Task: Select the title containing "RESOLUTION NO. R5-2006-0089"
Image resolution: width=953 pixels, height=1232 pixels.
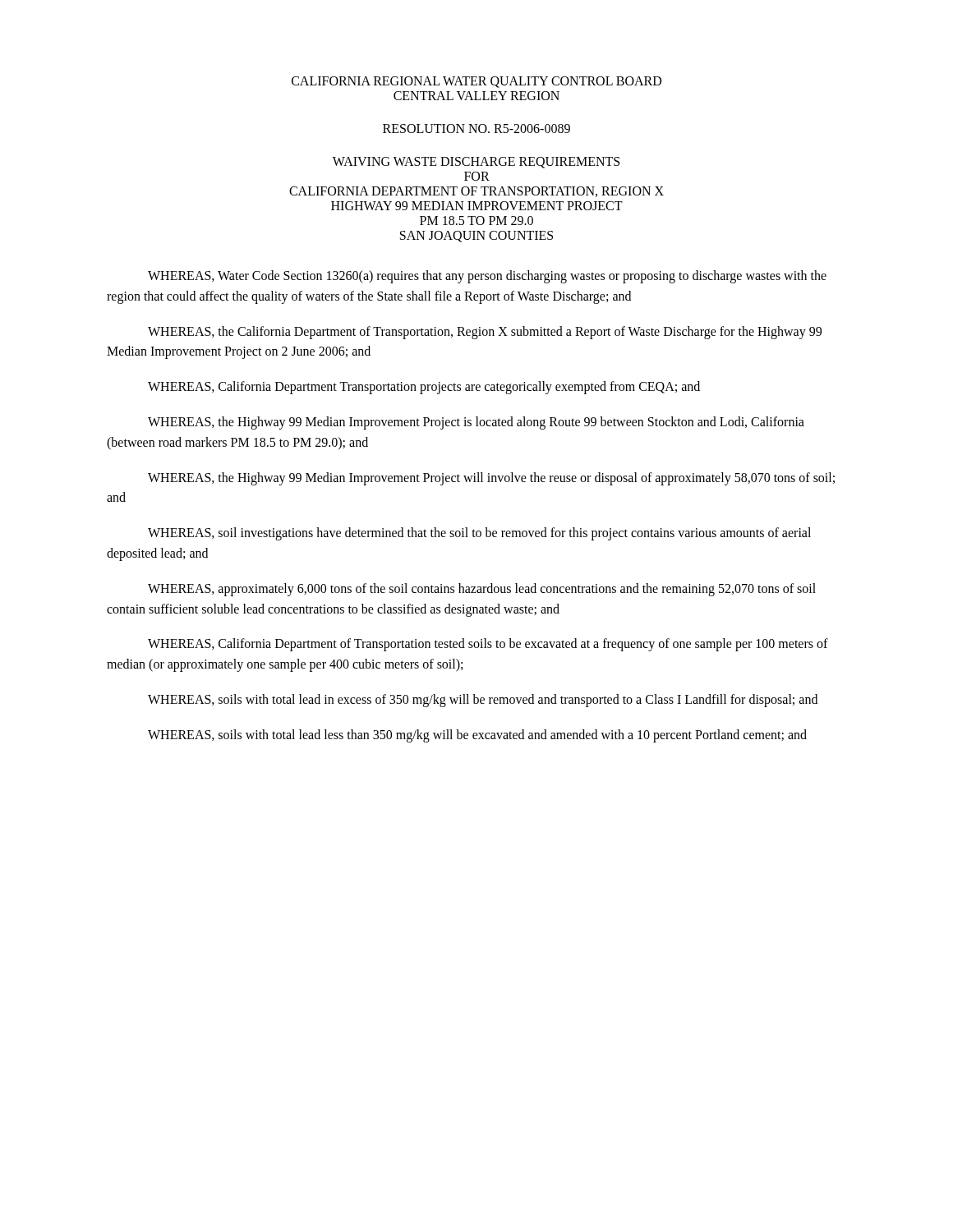Action: click(476, 129)
